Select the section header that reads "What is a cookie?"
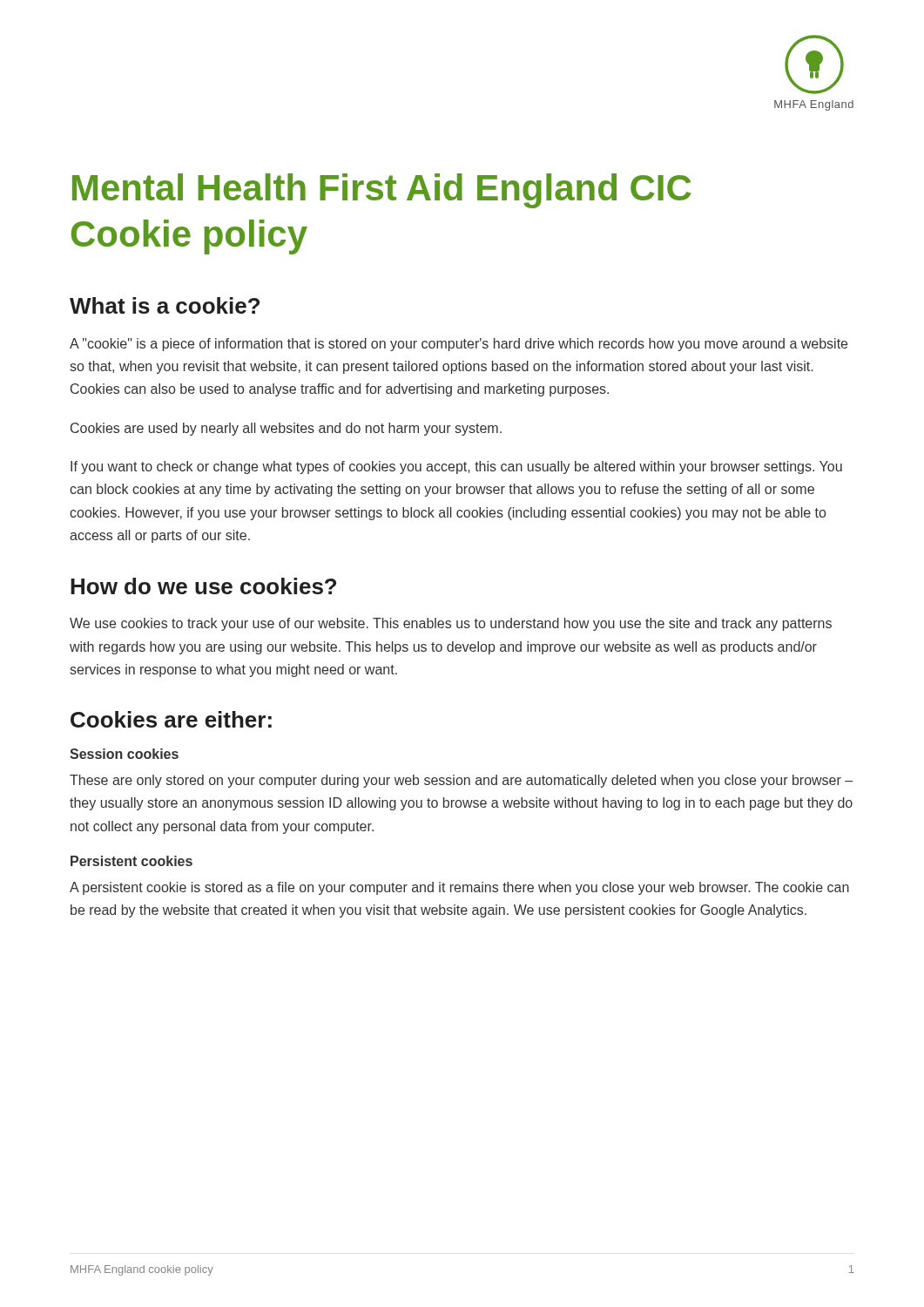 [x=165, y=306]
